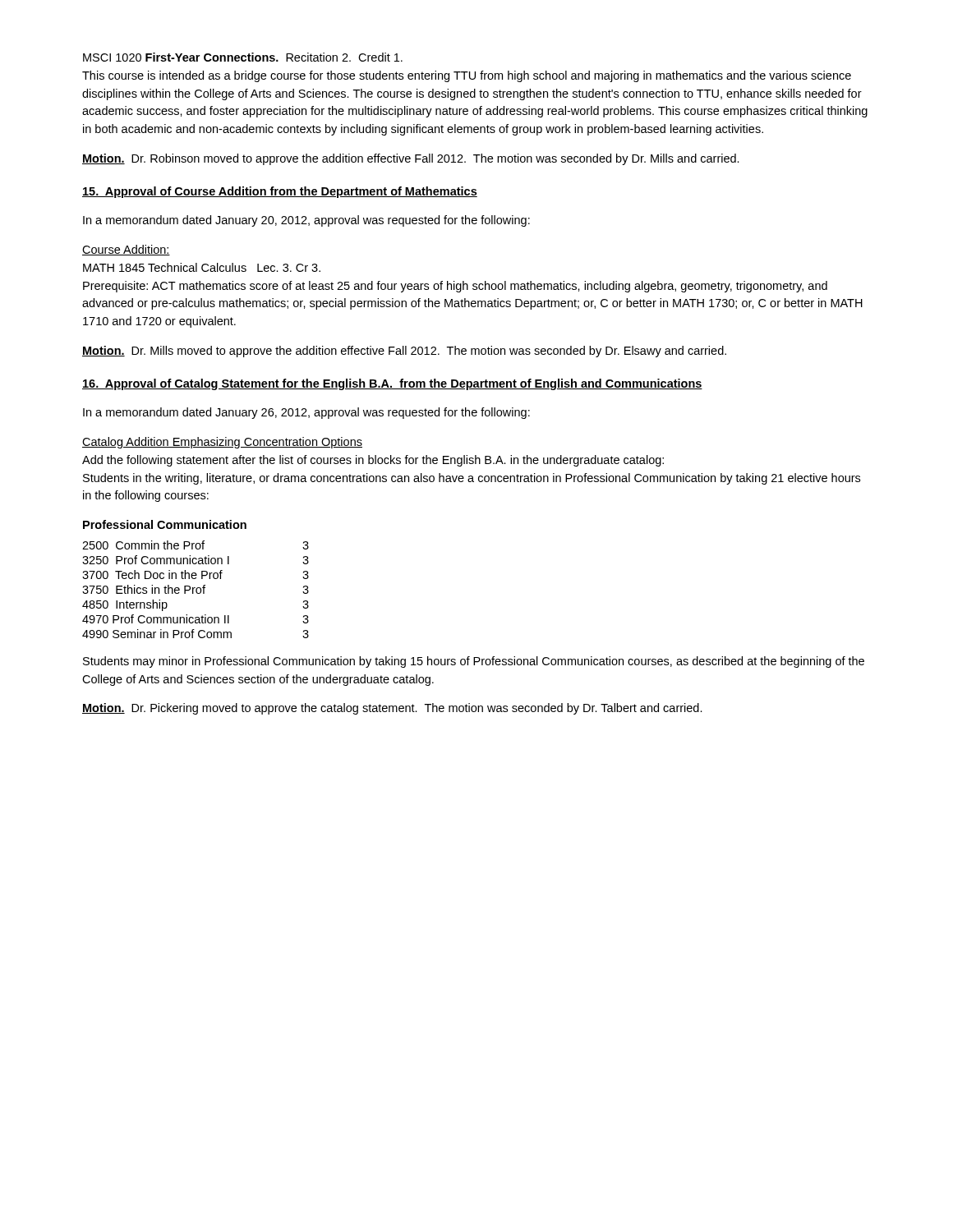Viewport: 953px width, 1232px height.
Task: Select the region starting "Course Addition: MATH 1845 Technical Calculus"
Action: point(476,286)
